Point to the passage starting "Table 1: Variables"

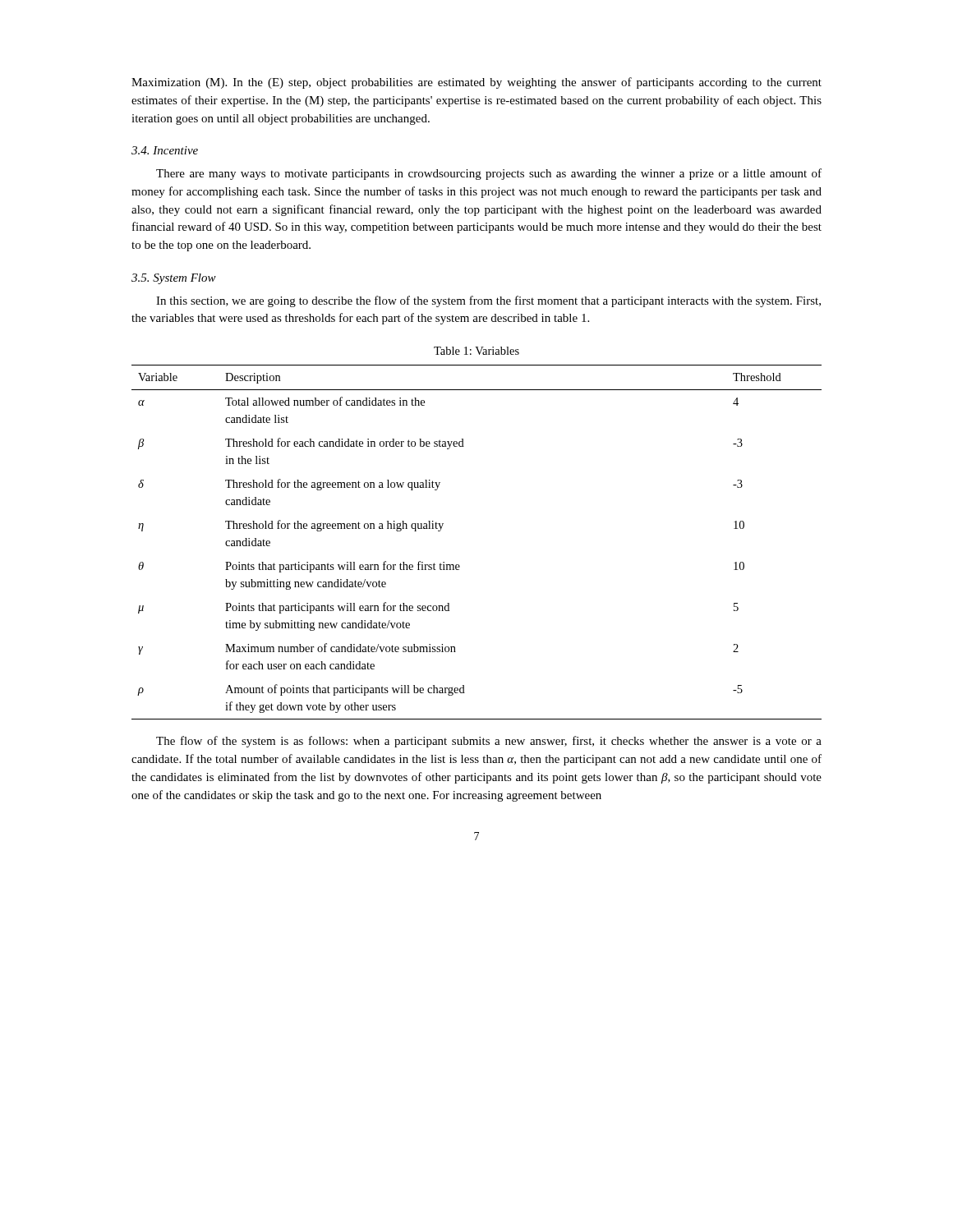[x=476, y=351]
